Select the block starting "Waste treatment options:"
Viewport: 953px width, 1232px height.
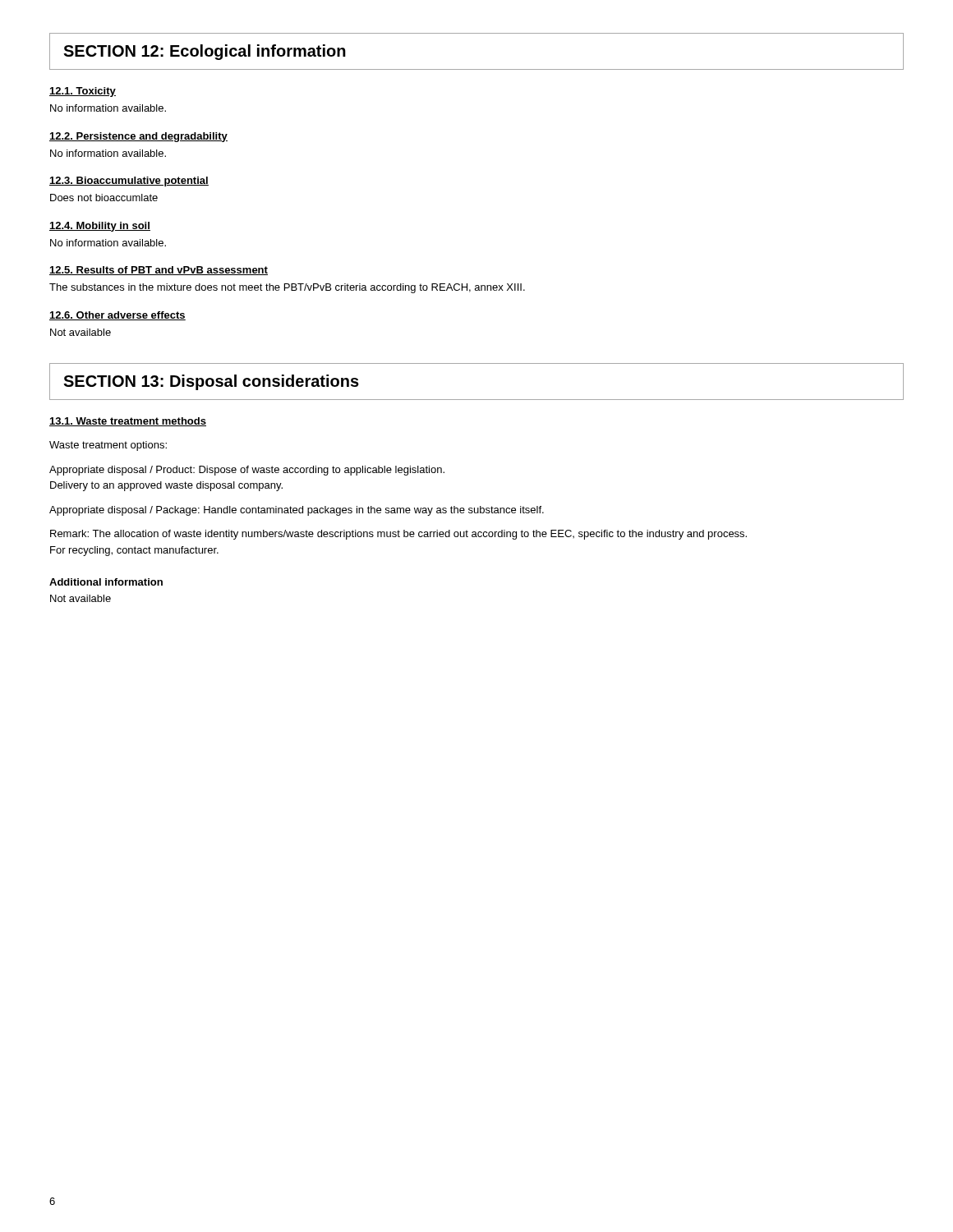pyautogui.click(x=108, y=445)
